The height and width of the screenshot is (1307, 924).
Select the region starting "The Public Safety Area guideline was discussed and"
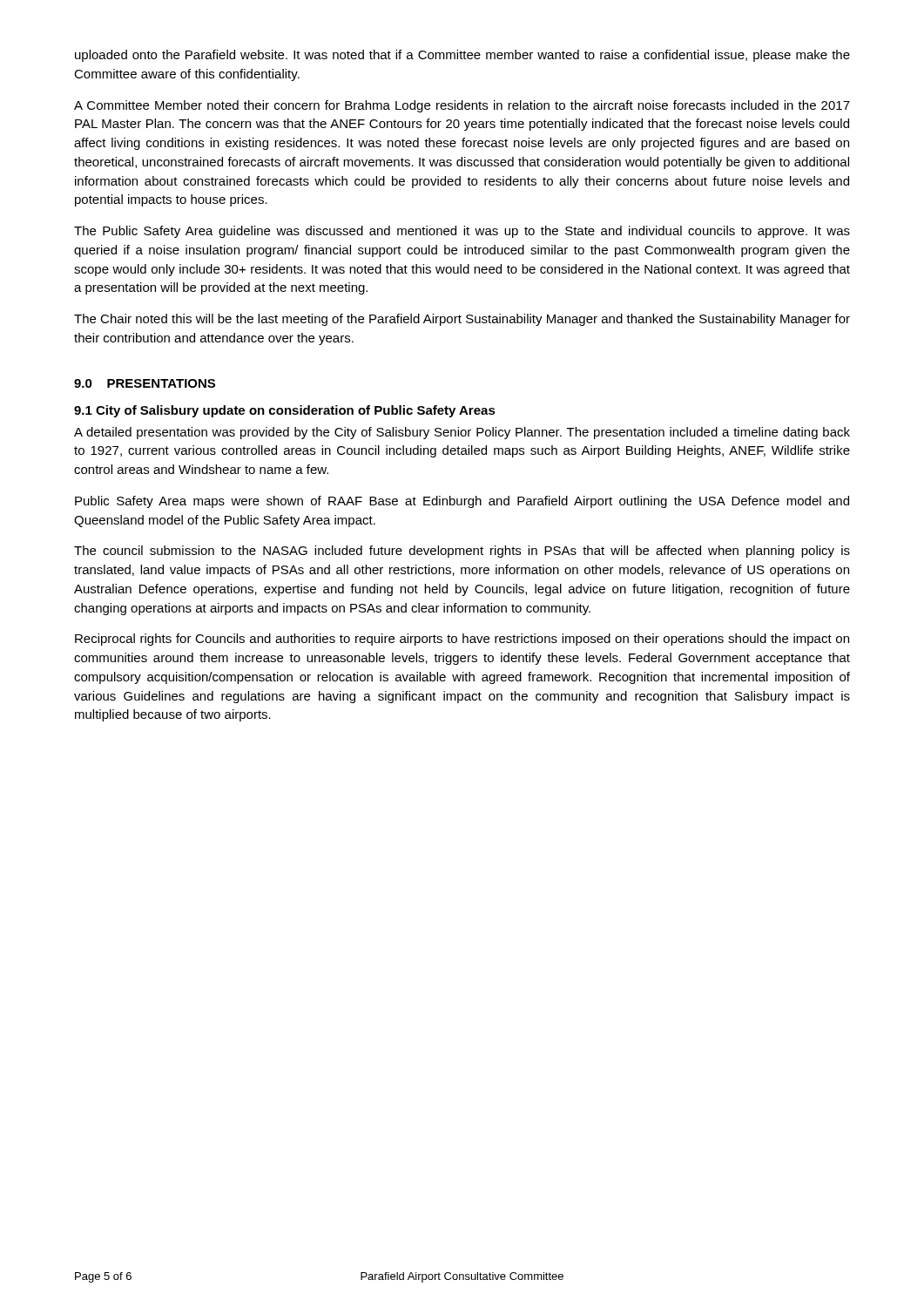(x=462, y=259)
